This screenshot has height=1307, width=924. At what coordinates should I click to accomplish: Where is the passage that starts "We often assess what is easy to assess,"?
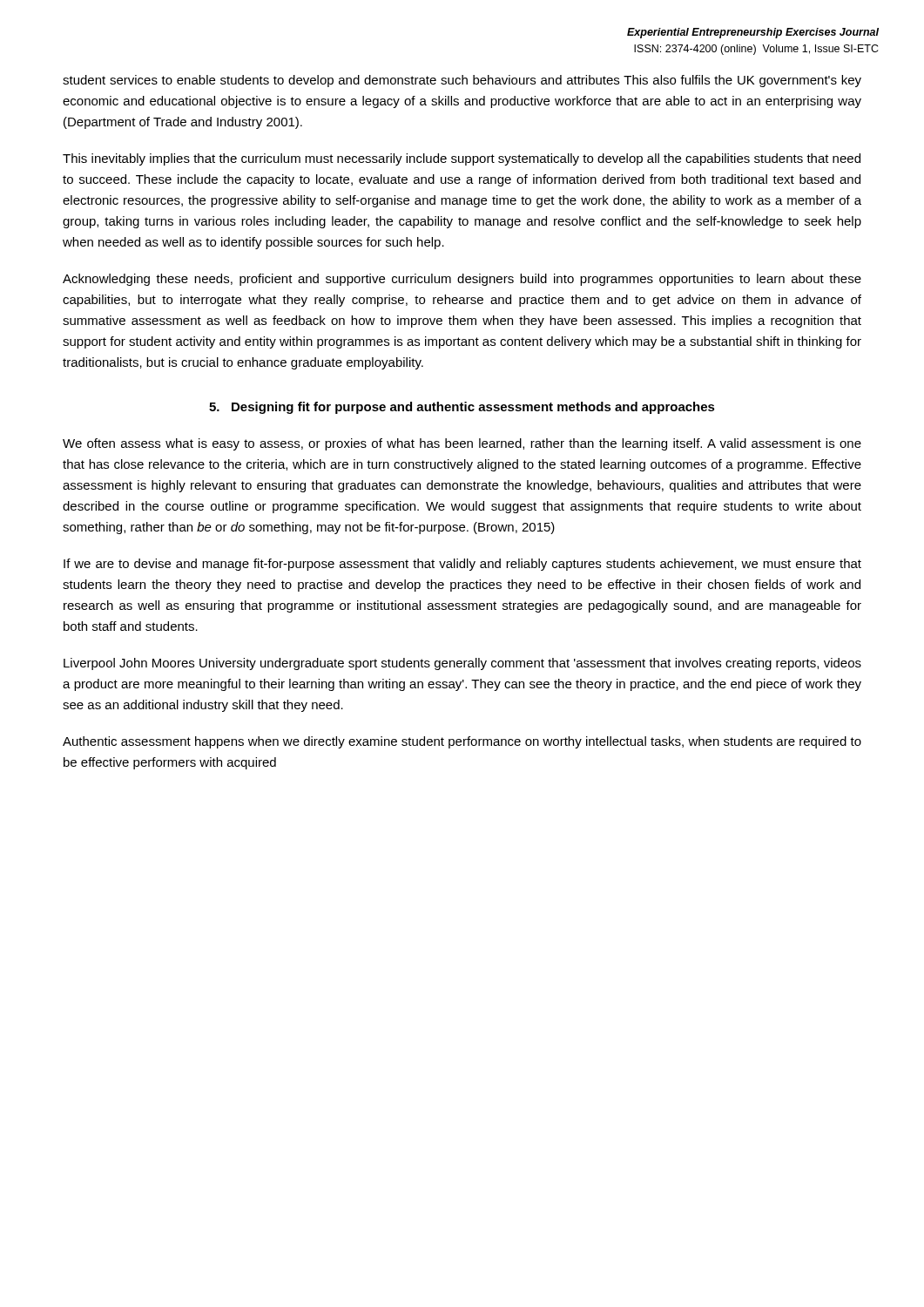click(x=462, y=484)
